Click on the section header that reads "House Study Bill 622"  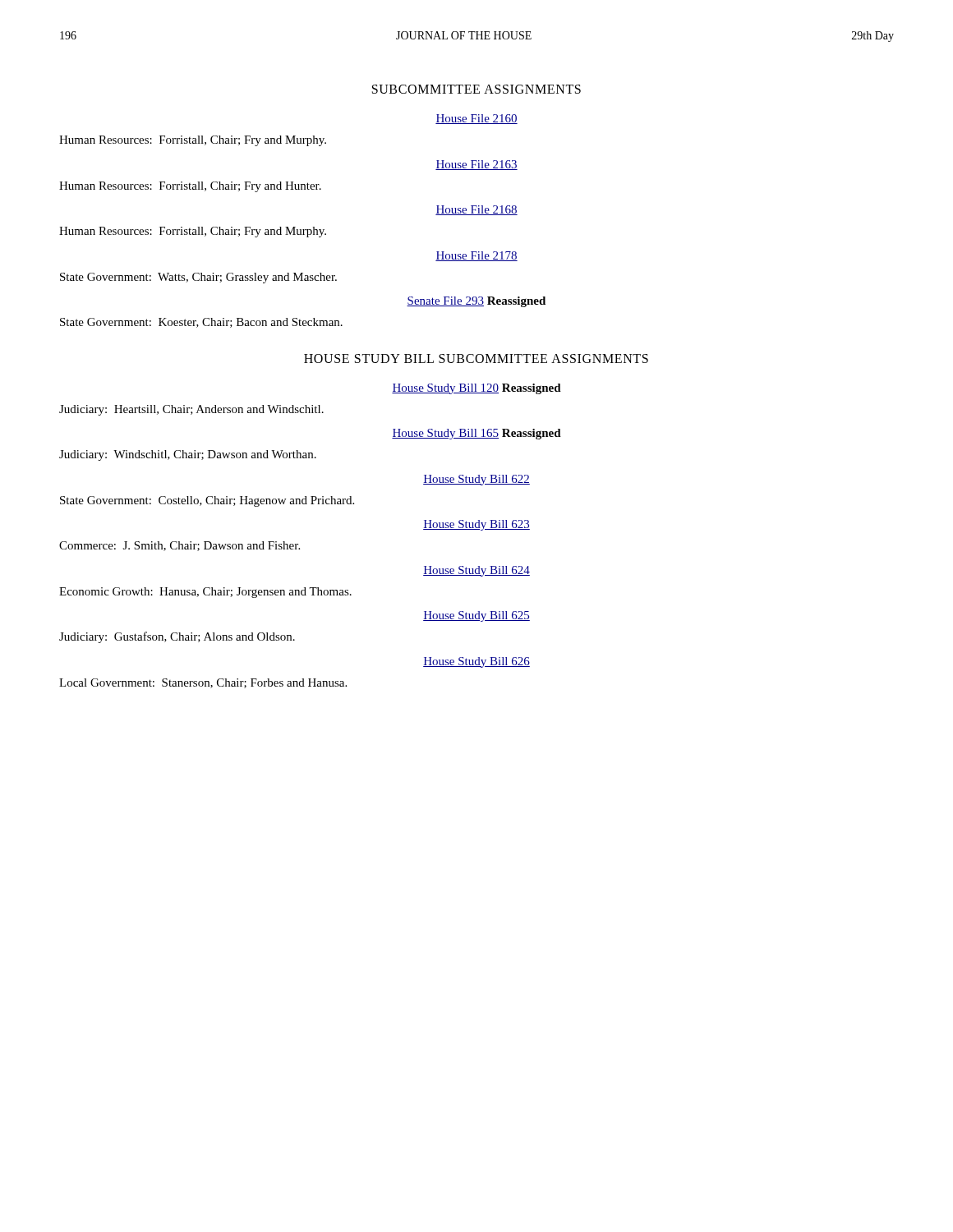point(476,478)
